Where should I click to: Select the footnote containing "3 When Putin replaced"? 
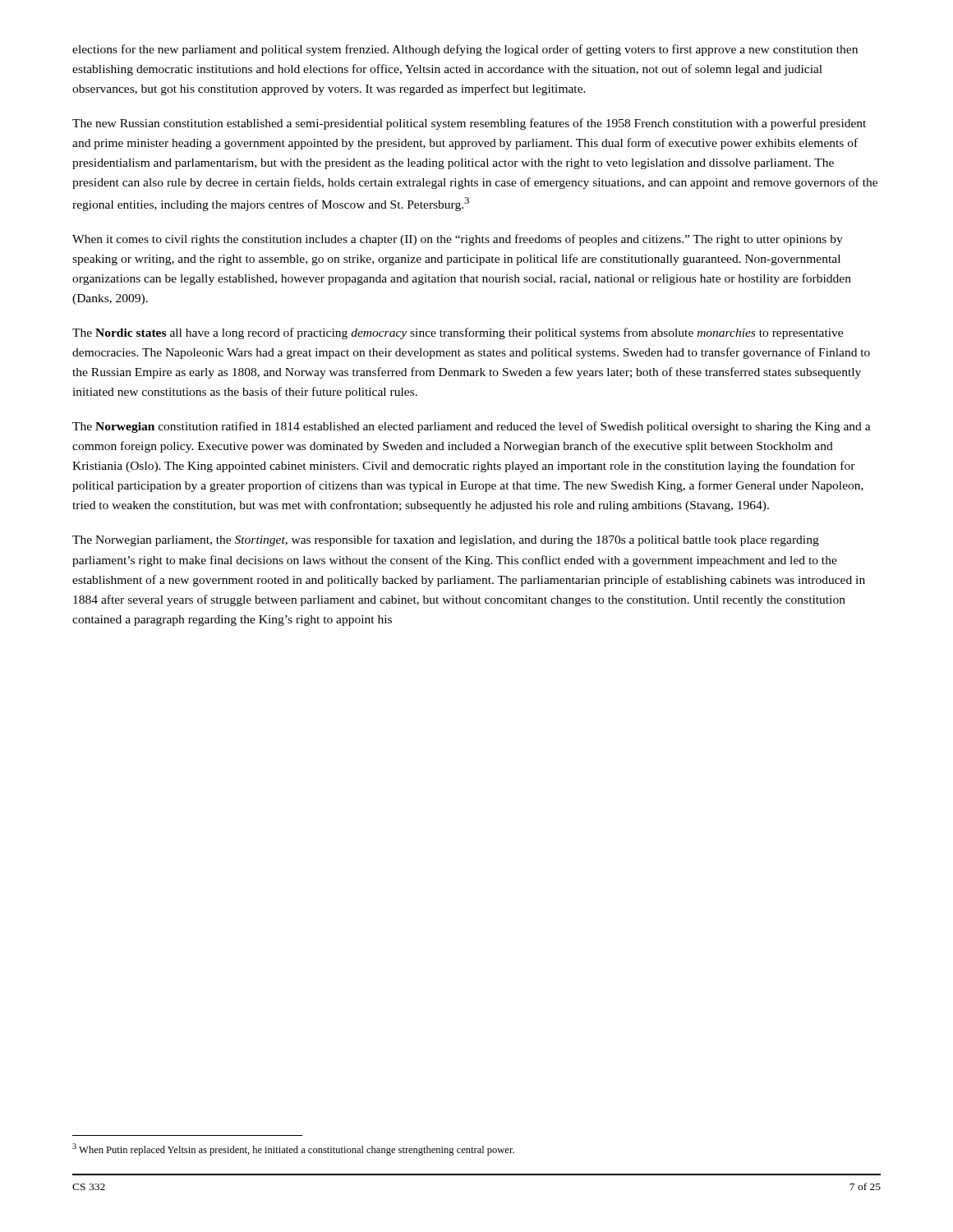[x=294, y=1149]
